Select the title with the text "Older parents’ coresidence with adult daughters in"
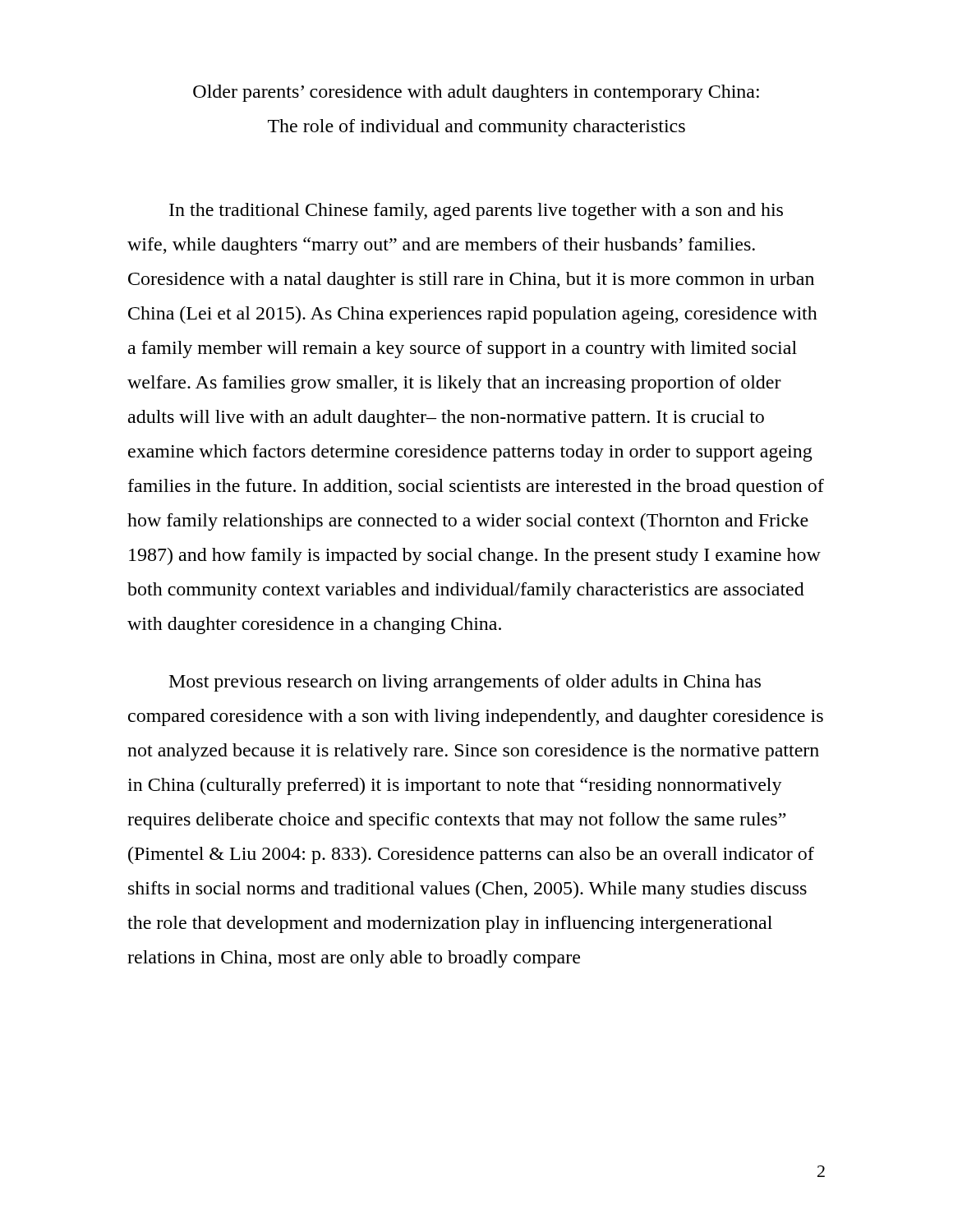Screen dimensions: 1232x953 [476, 108]
